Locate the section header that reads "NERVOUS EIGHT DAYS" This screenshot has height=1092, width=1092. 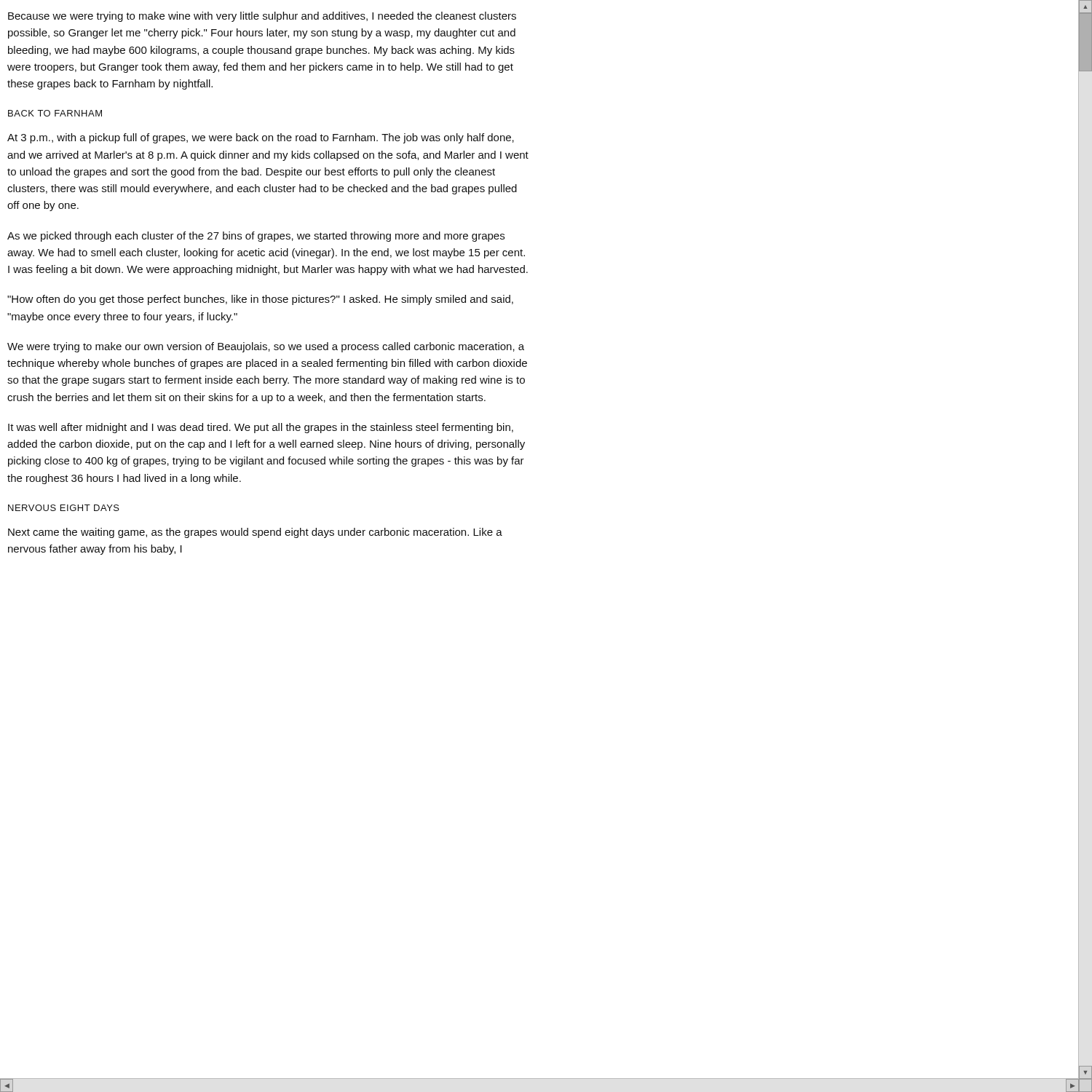click(x=64, y=508)
